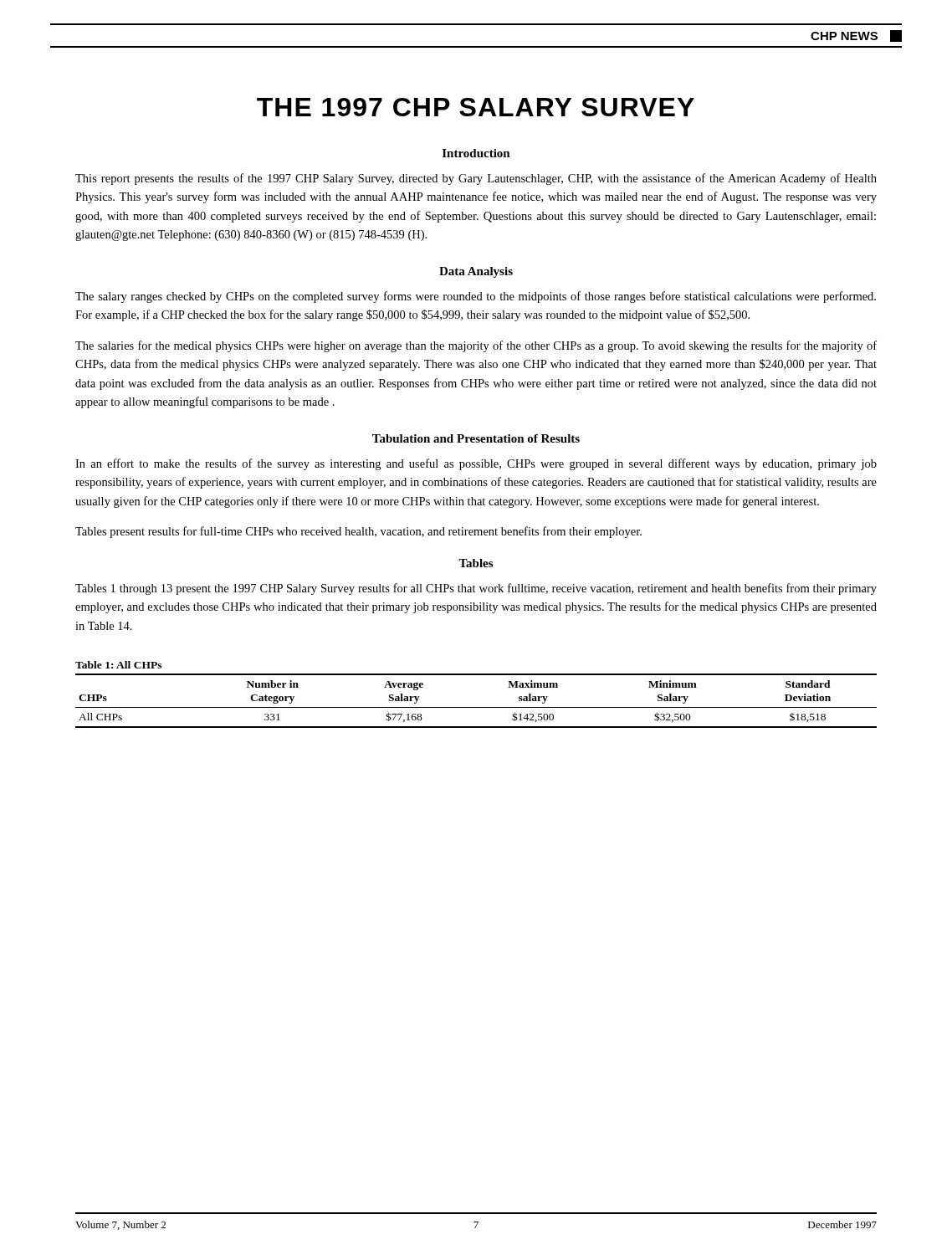
Task: Select the element starting "The salaries for the medical physics"
Action: (x=476, y=374)
